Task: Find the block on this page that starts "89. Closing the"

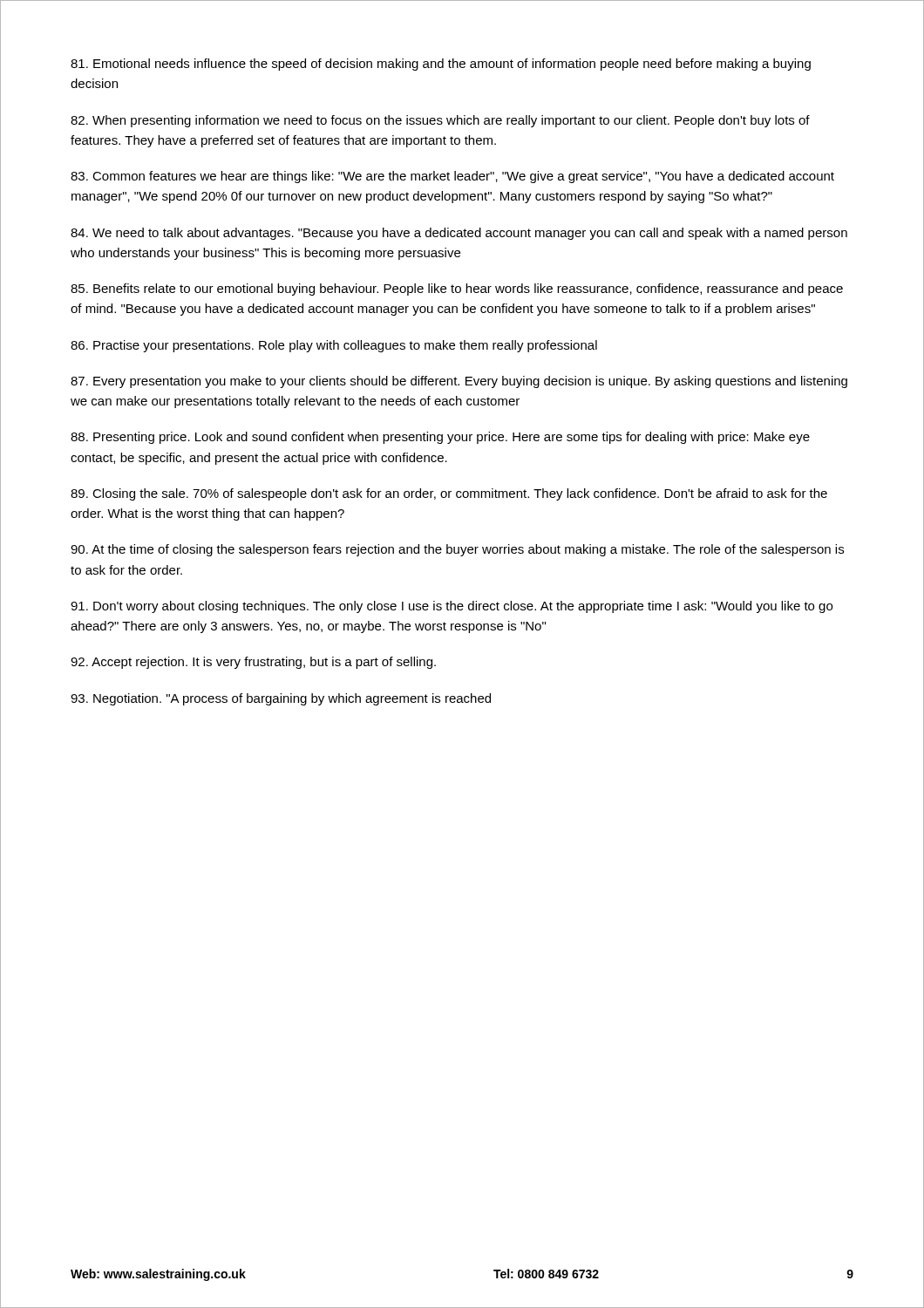Action: [x=449, y=503]
